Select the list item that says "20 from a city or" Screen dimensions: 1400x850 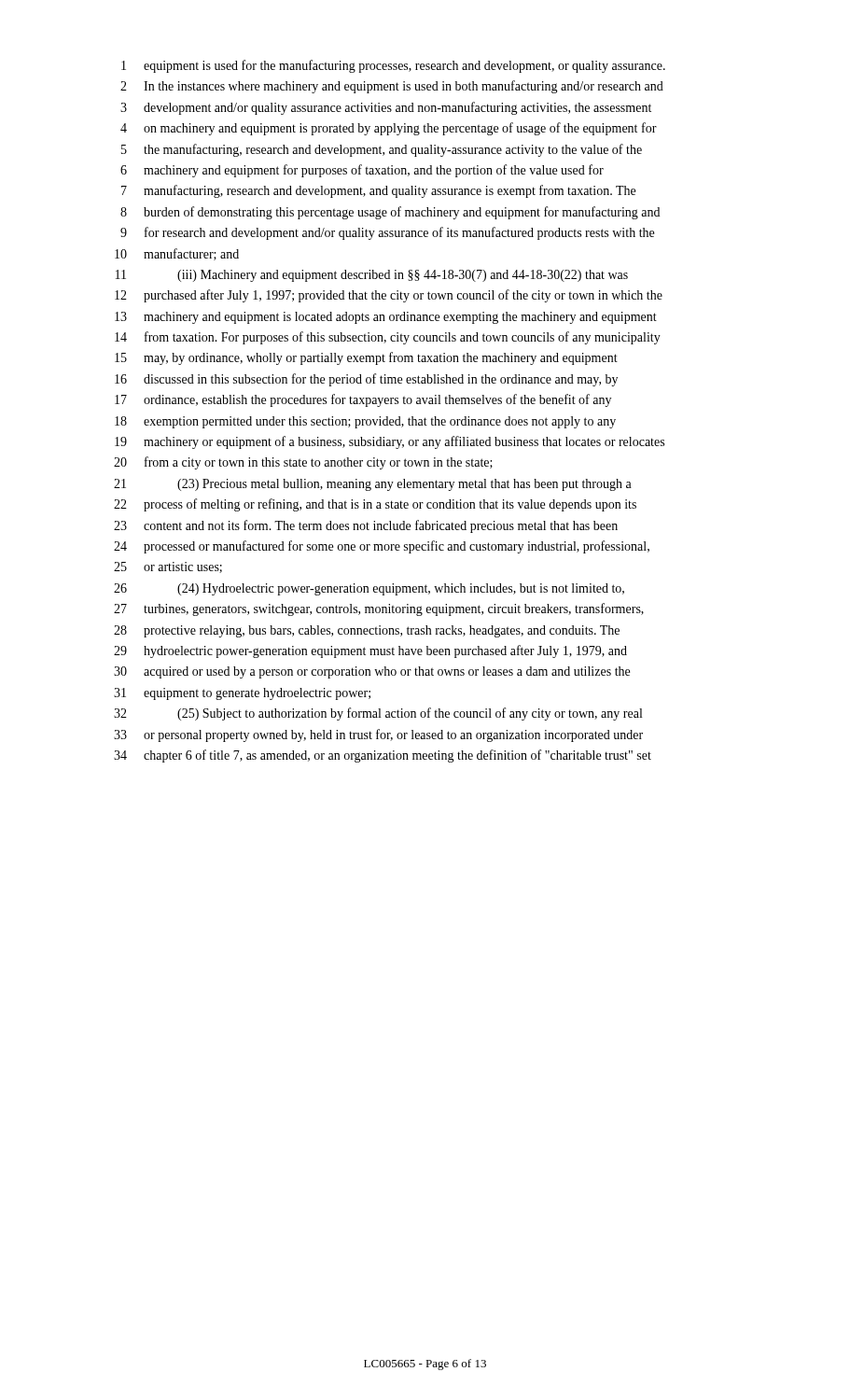(425, 463)
